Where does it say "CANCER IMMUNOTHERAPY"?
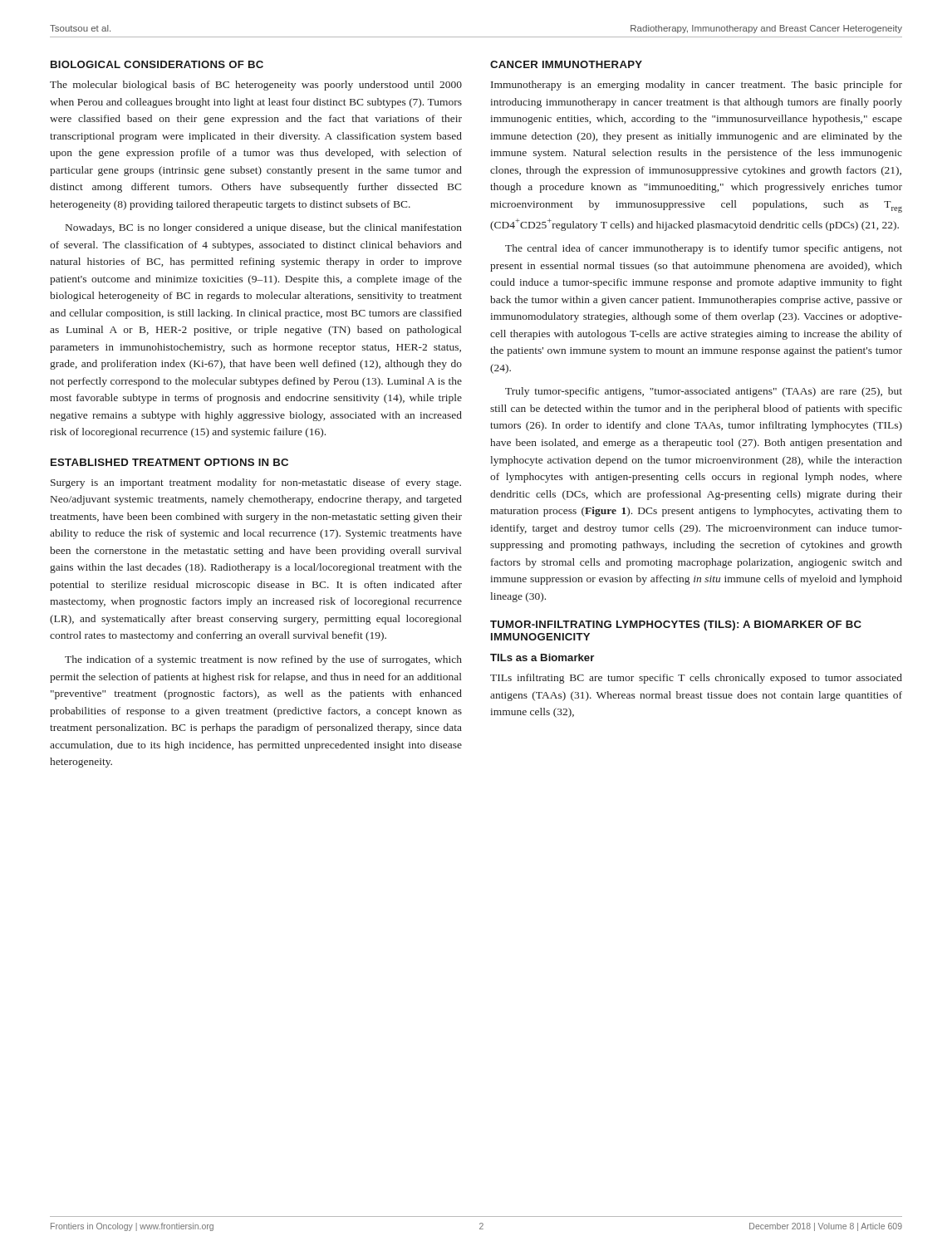The image size is (952, 1246). click(x=566, y=64)
